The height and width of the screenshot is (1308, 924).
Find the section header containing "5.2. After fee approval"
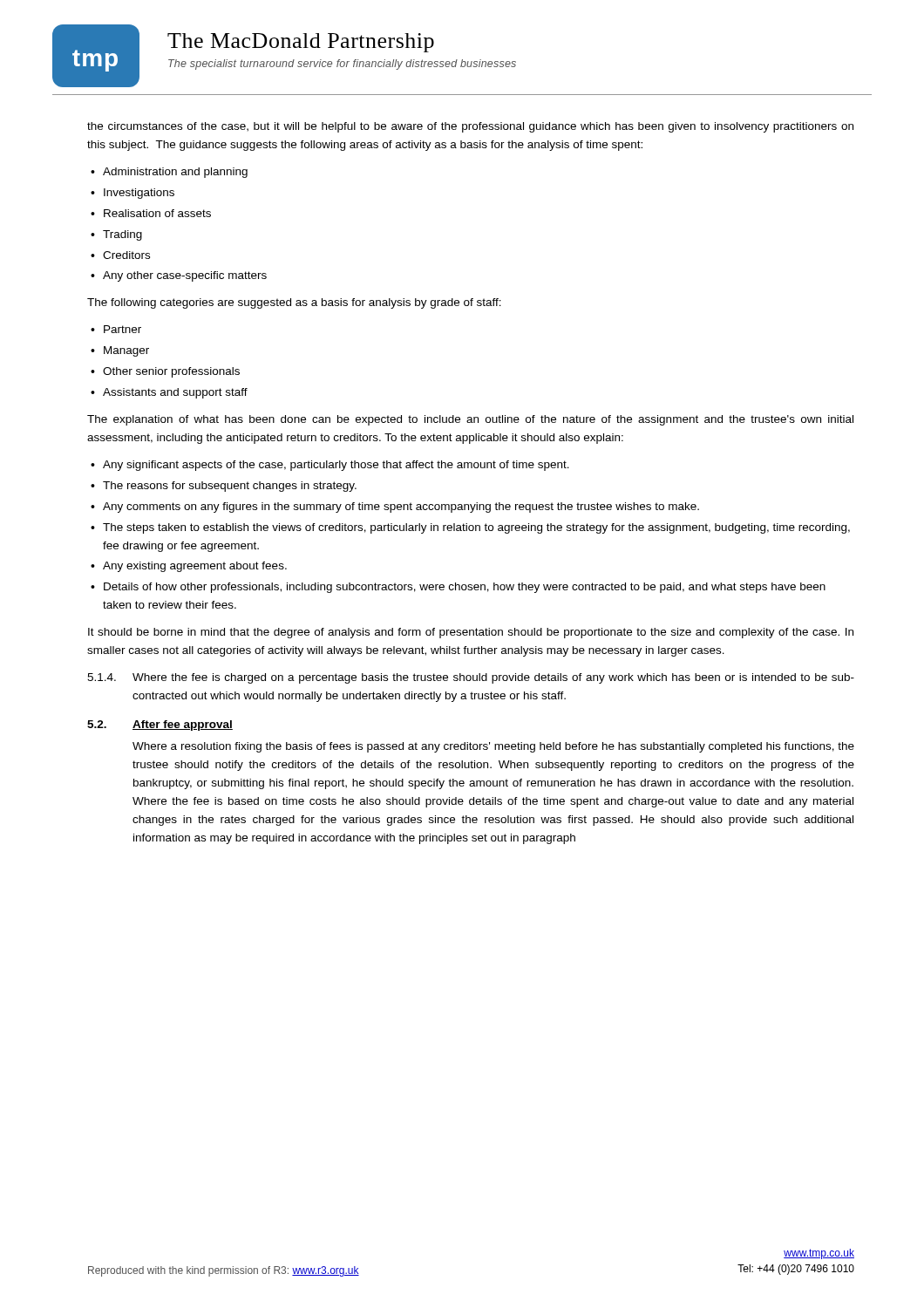(160, 724)
